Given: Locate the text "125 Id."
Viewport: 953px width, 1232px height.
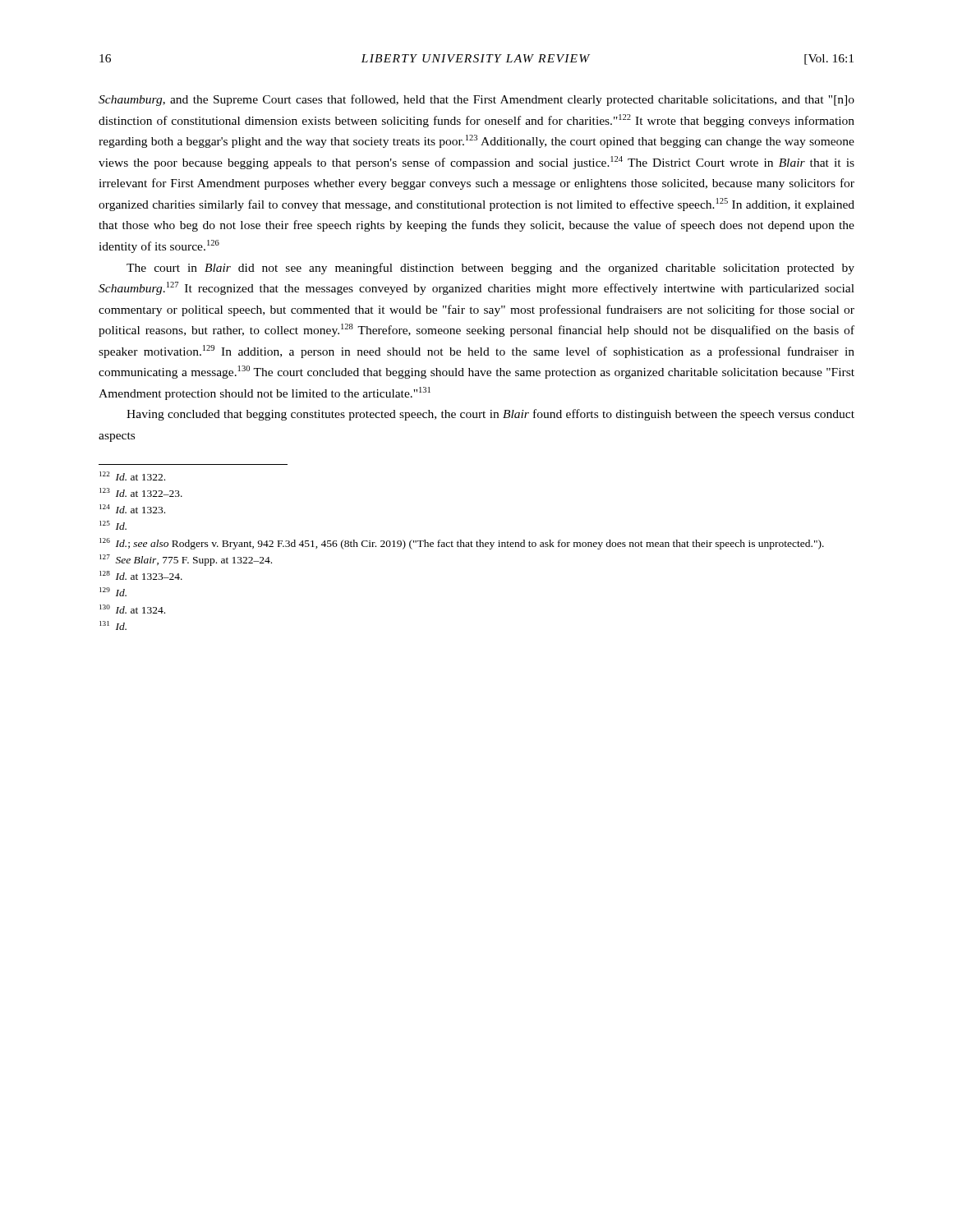Looking at the screenshot, I should pos(113,526).
